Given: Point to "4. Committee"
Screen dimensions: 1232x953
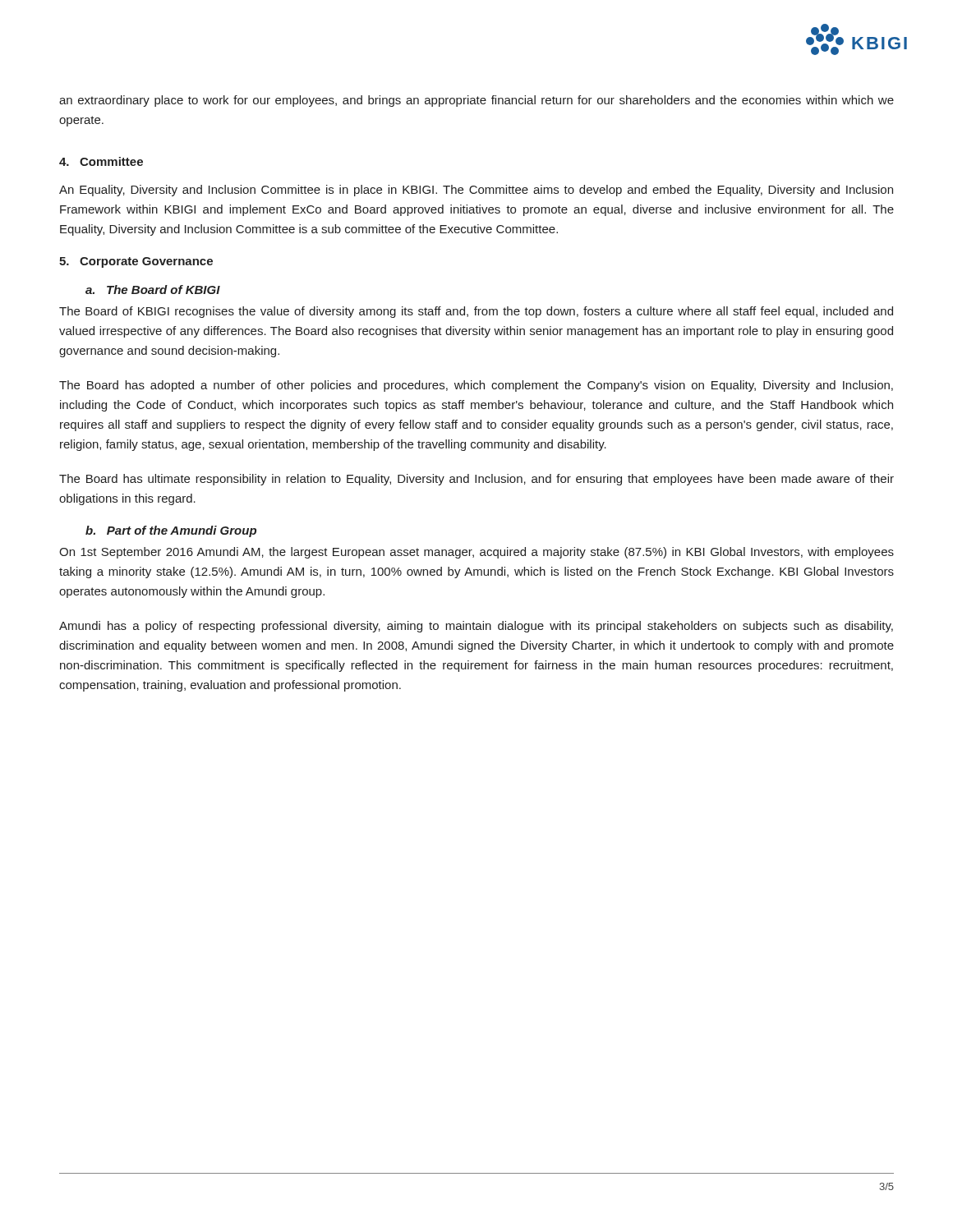Looking at the screenshot, I should pos(101,161).
